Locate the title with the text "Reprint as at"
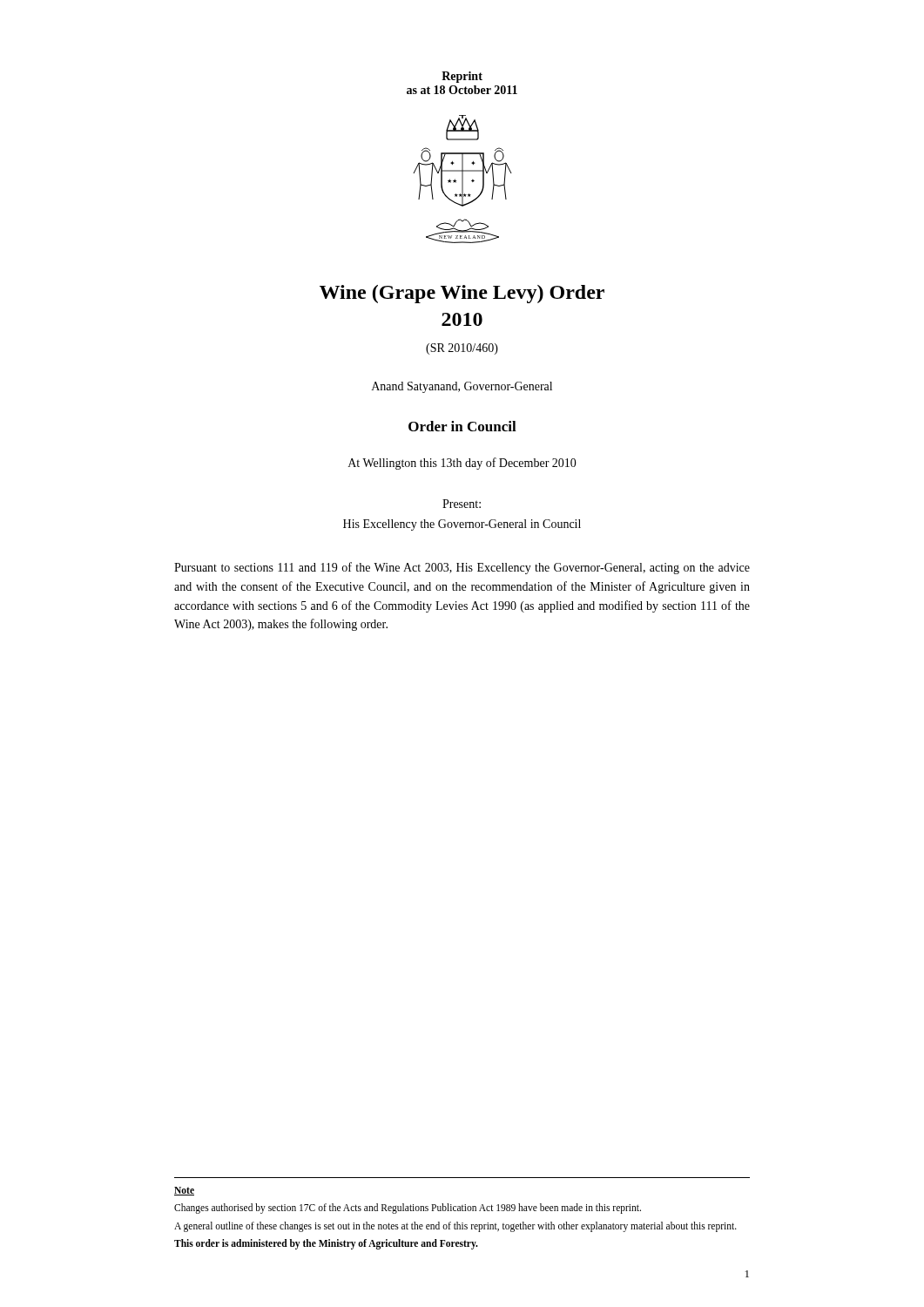 coord(462,84)
